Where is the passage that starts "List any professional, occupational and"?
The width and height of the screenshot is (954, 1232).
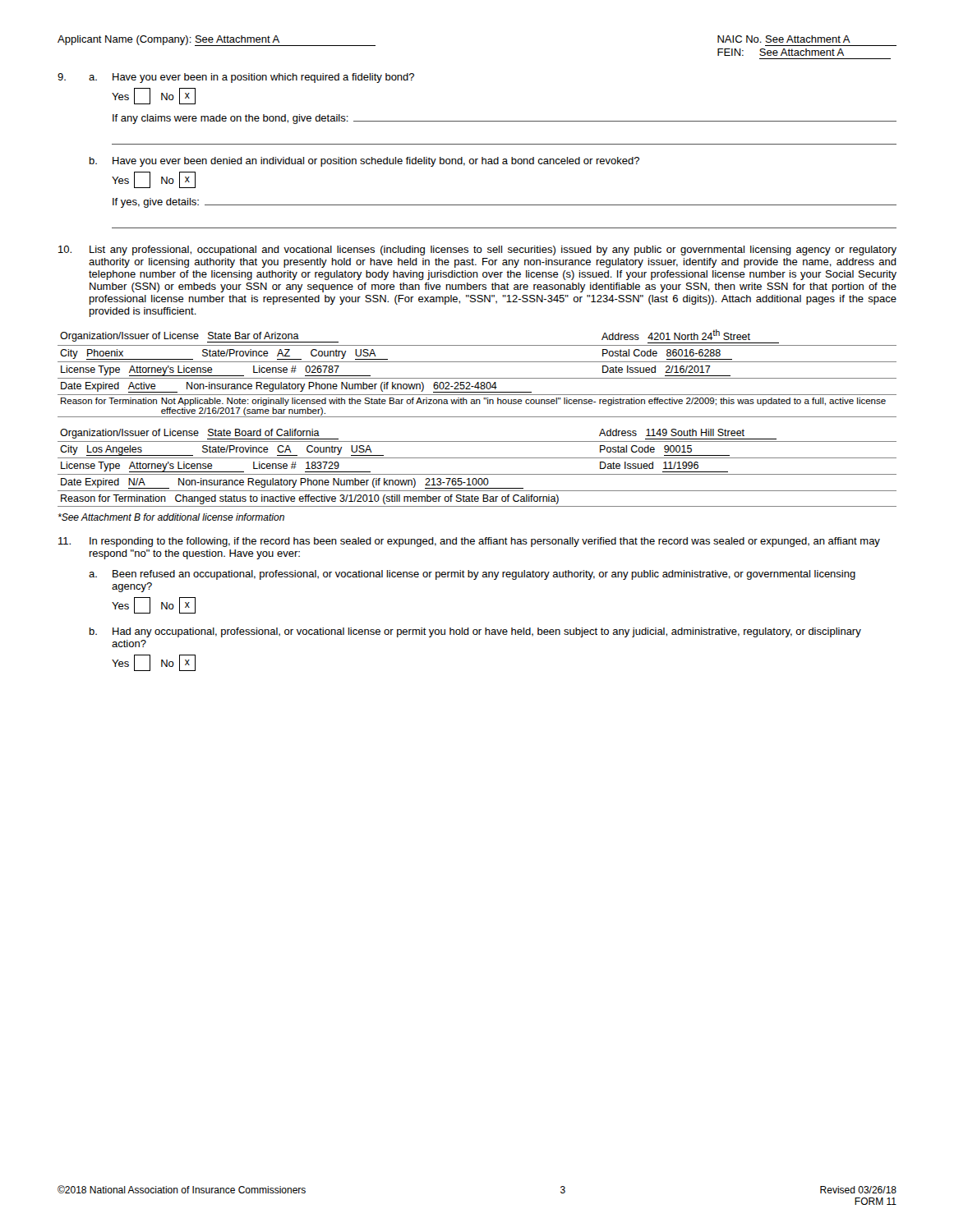coord(477,280)
